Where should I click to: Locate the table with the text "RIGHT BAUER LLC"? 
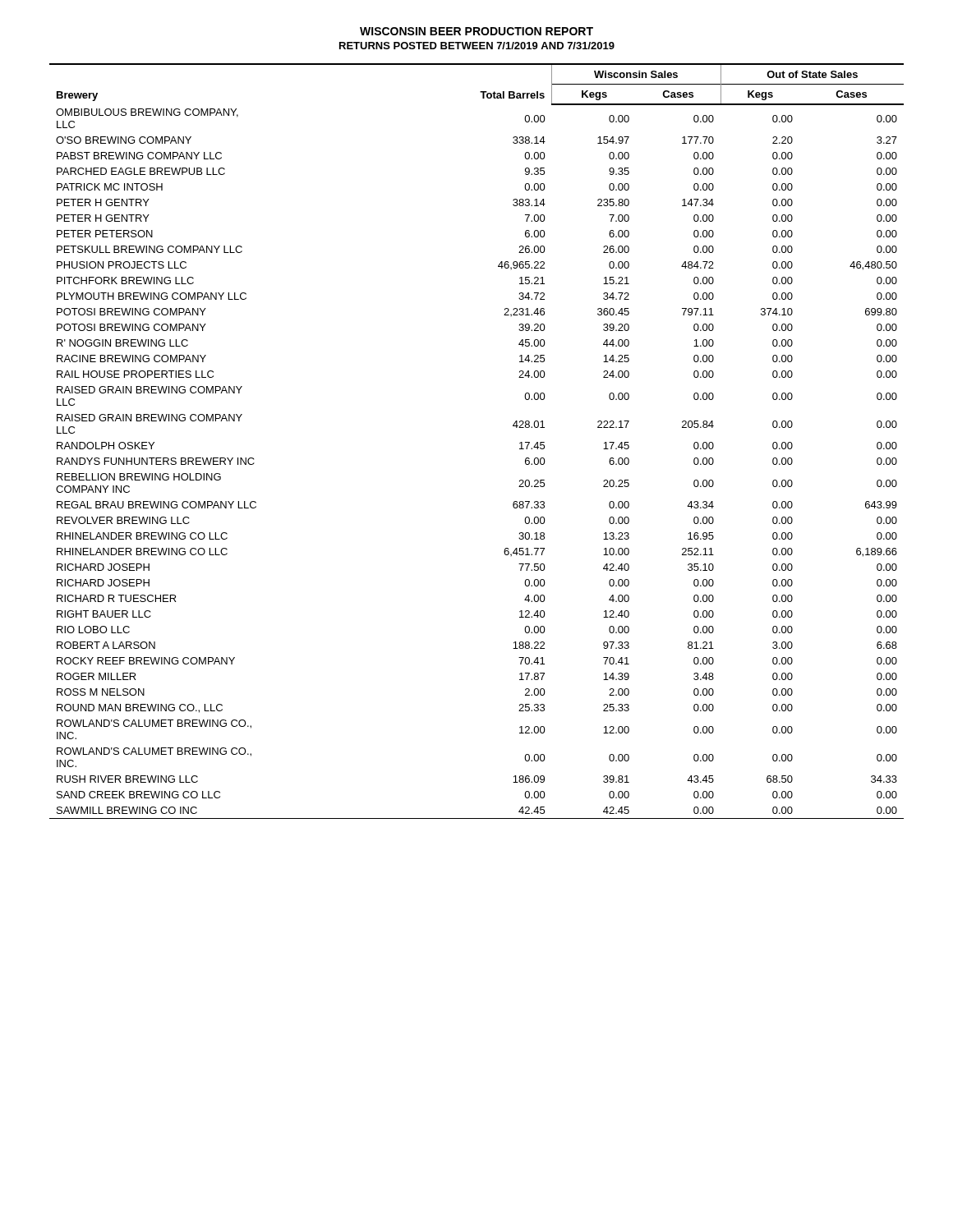coord(476,441)
